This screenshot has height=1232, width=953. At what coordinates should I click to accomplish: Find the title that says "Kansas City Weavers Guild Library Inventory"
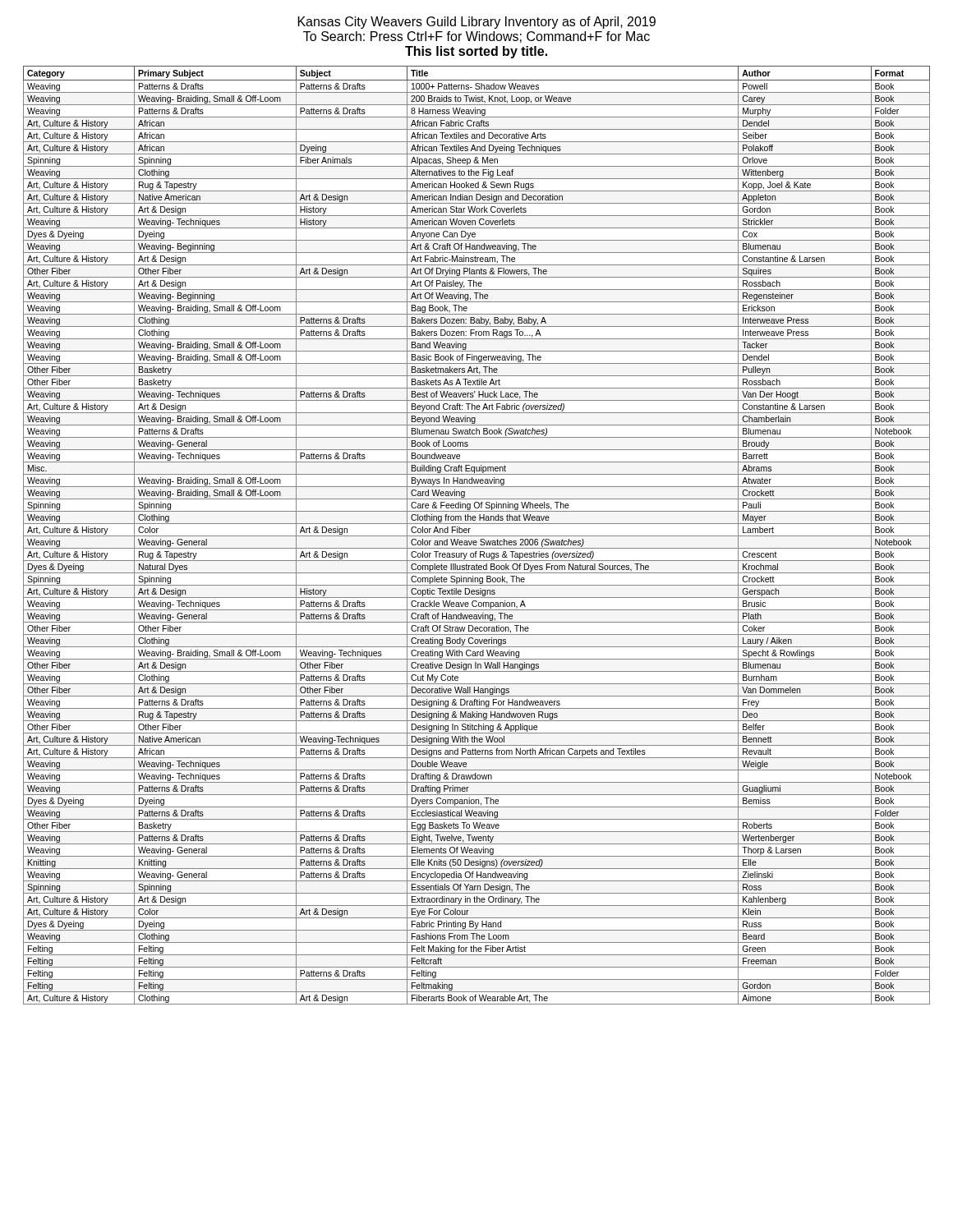476,37
